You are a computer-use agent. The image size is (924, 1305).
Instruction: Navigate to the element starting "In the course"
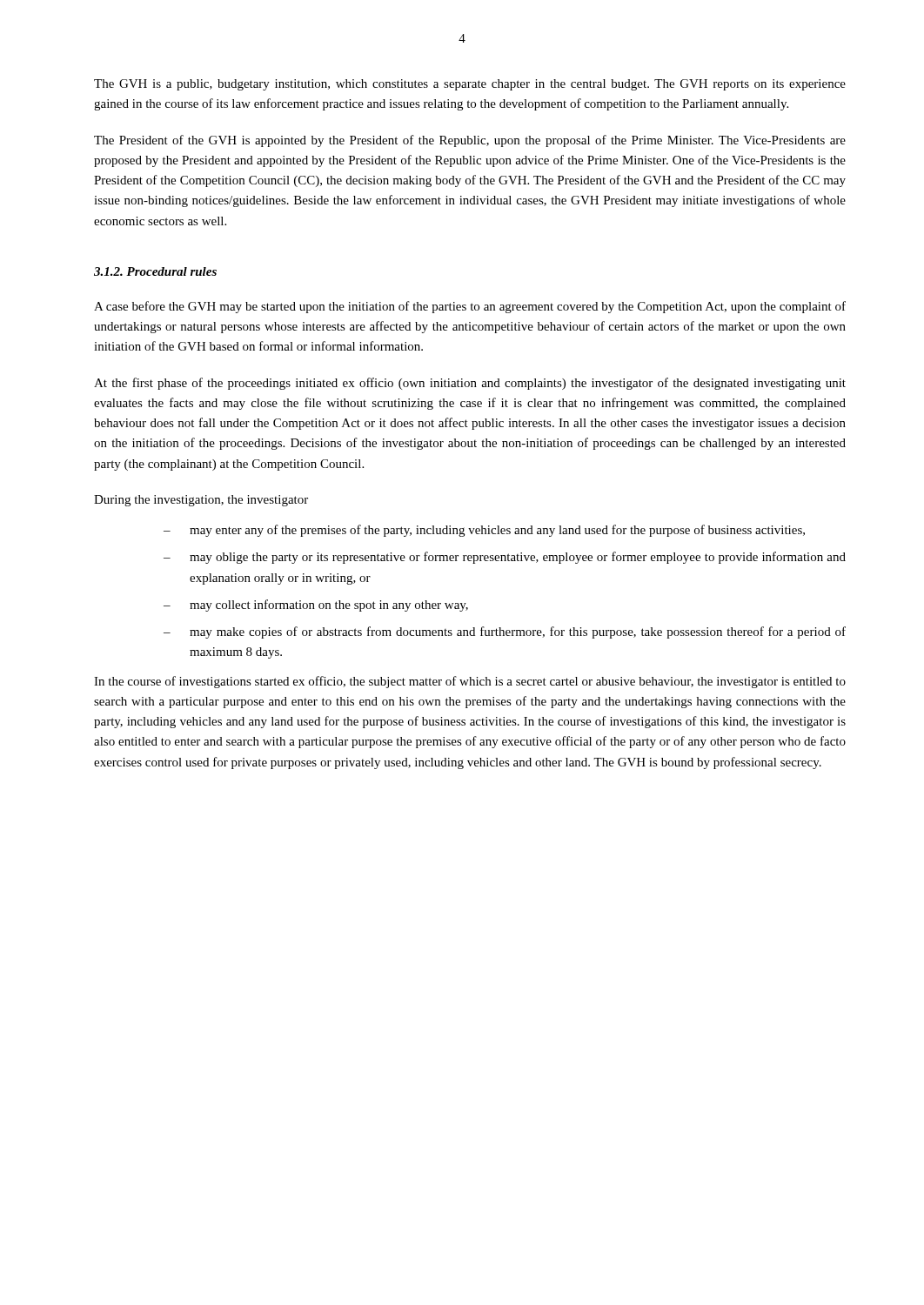[470, 721]
